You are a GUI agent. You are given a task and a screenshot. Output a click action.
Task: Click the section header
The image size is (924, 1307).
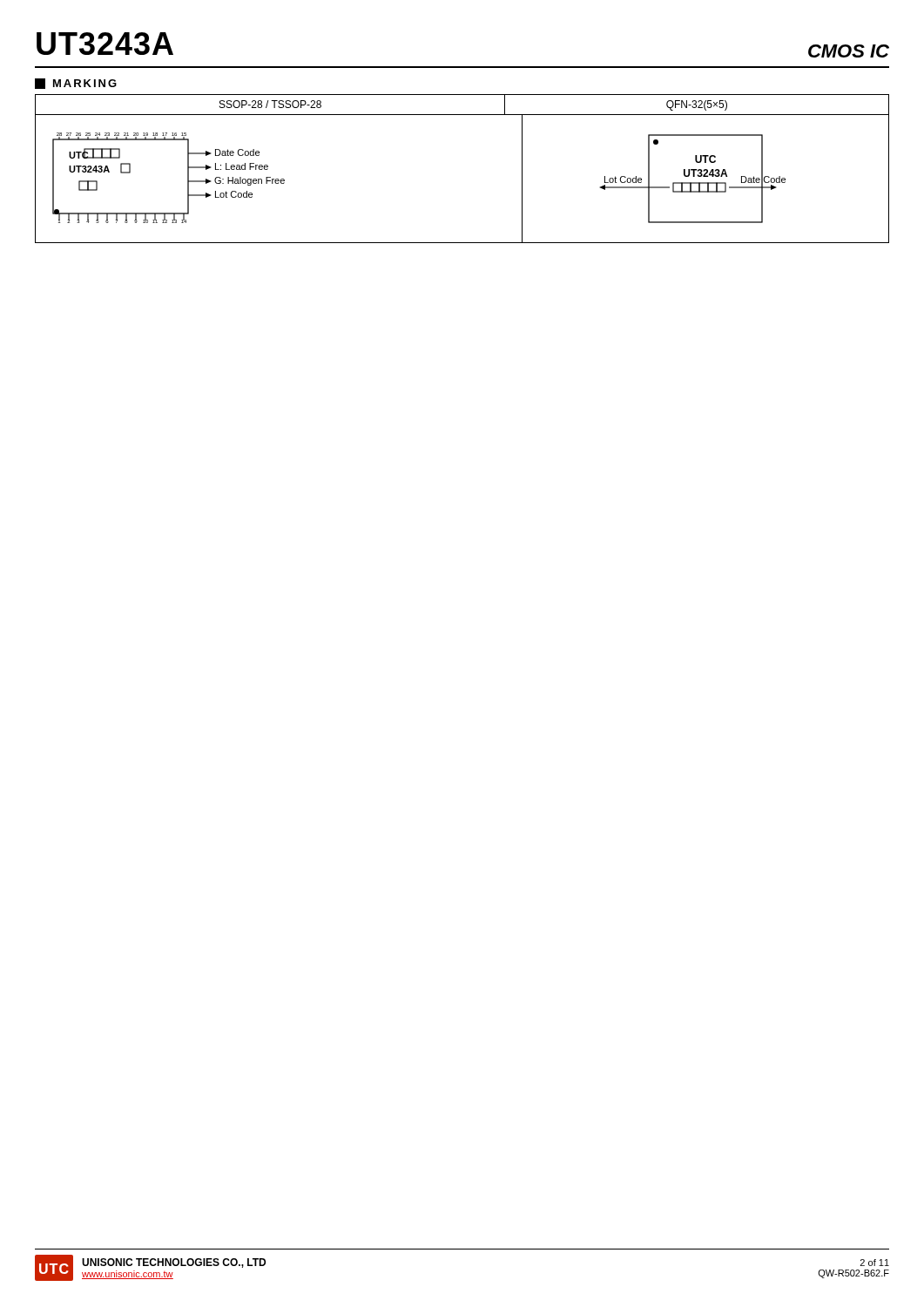(x=77, y=83)
